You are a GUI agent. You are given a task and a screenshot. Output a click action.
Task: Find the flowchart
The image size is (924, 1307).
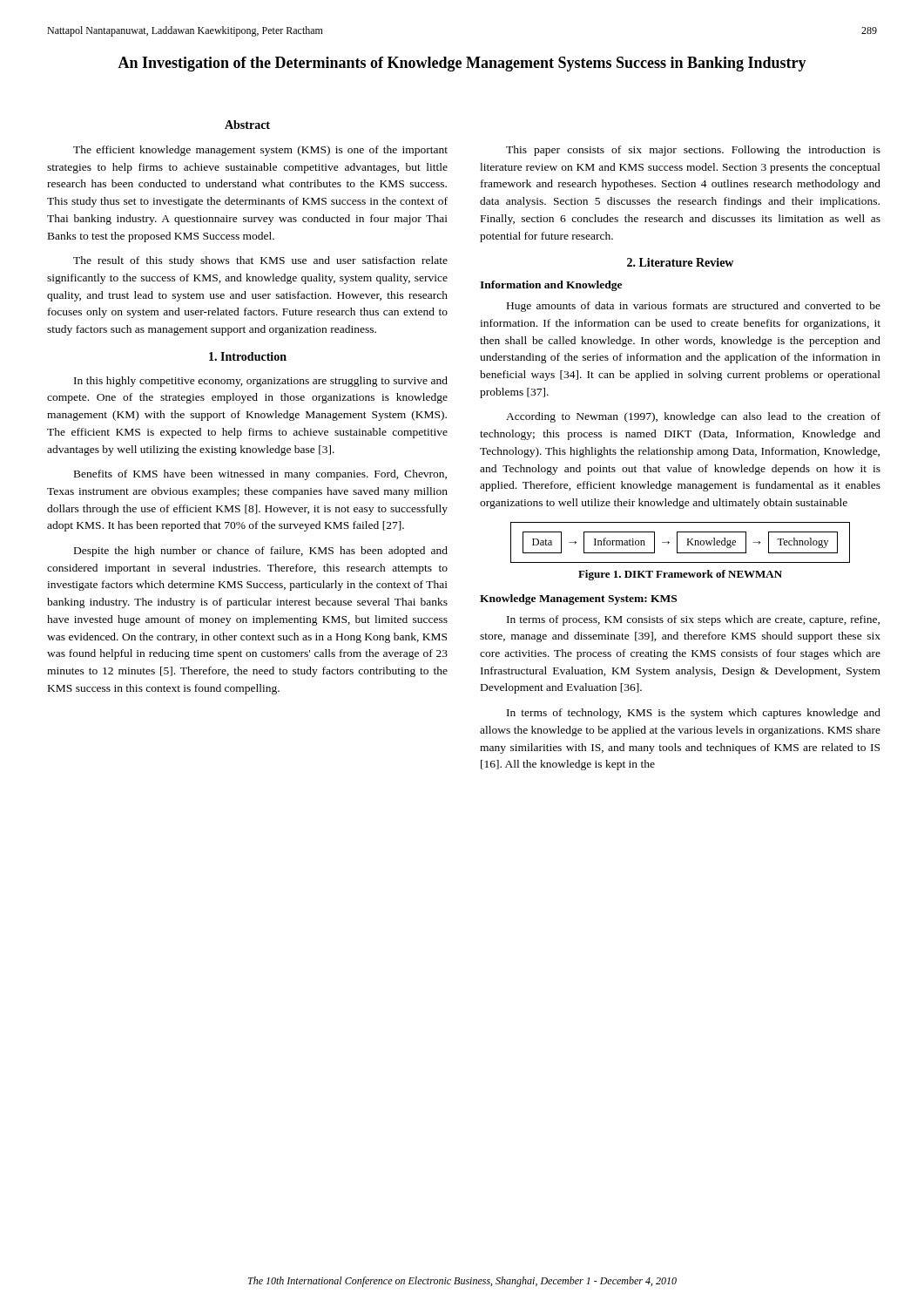click(x=680, y=542)
